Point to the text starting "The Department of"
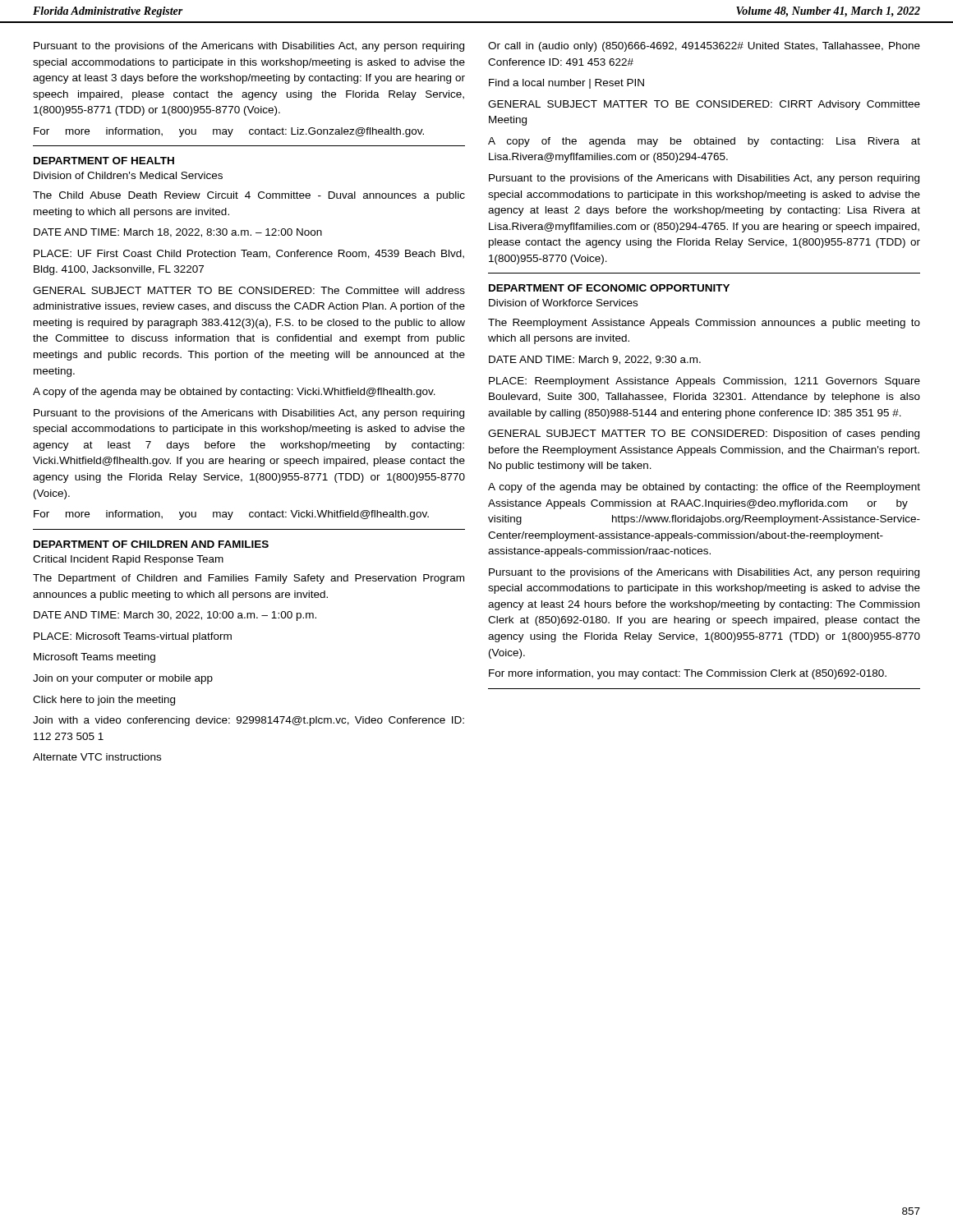The image size is (953, 1232). [x=249, y=579]
